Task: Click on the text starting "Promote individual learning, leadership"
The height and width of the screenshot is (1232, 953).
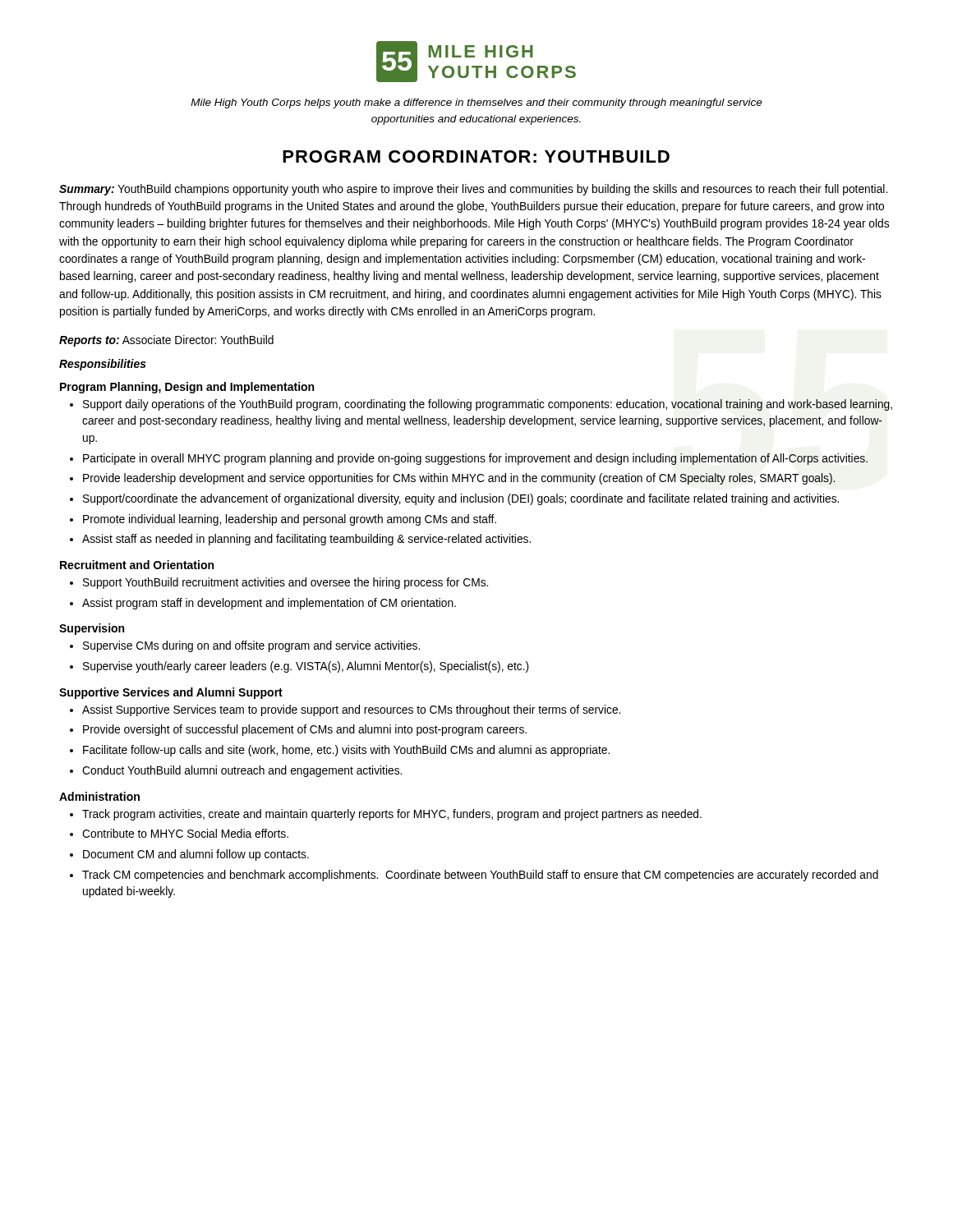Action: (290, 519)
